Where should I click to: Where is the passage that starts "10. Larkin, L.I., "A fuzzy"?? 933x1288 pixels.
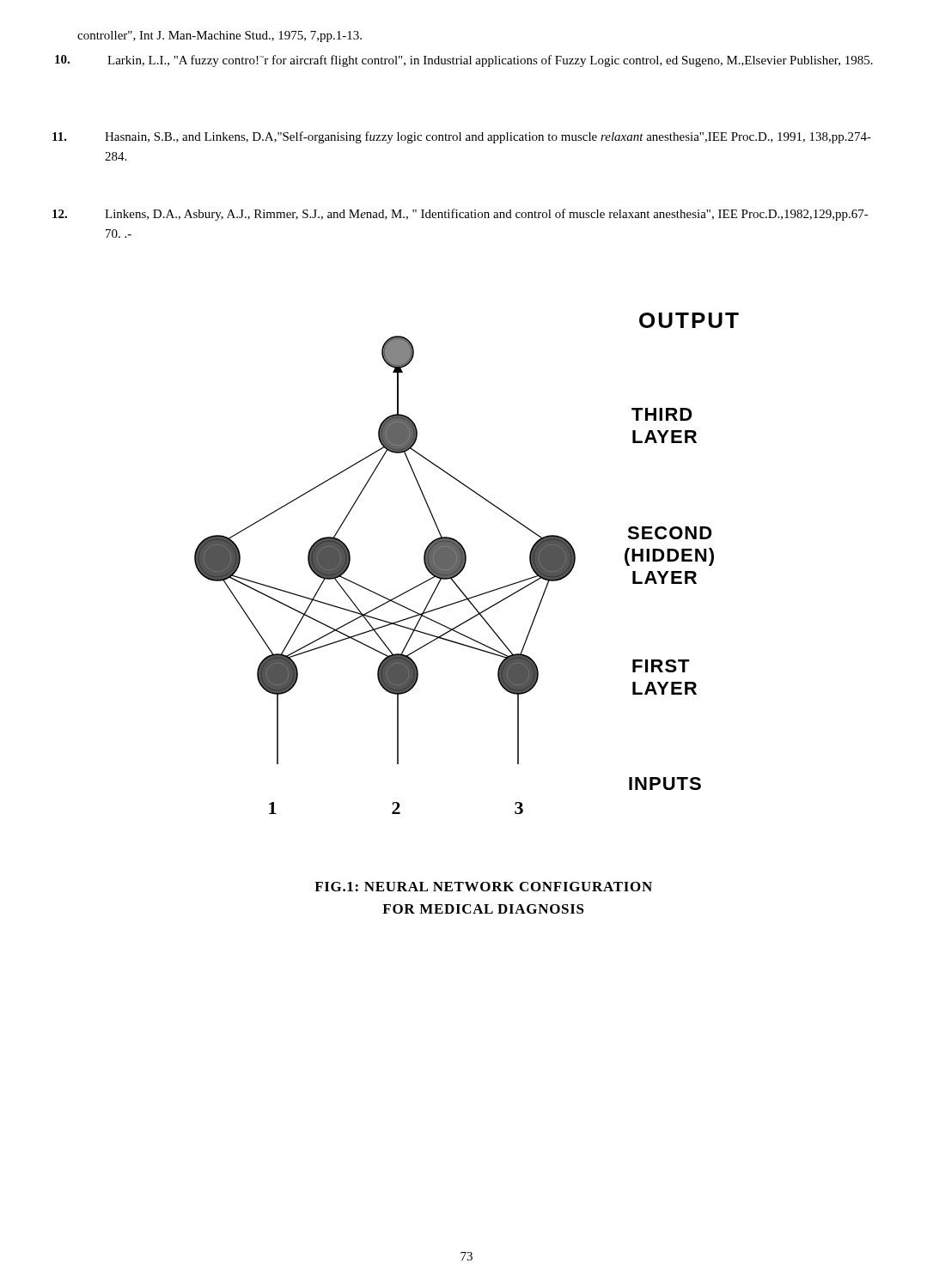460,60
